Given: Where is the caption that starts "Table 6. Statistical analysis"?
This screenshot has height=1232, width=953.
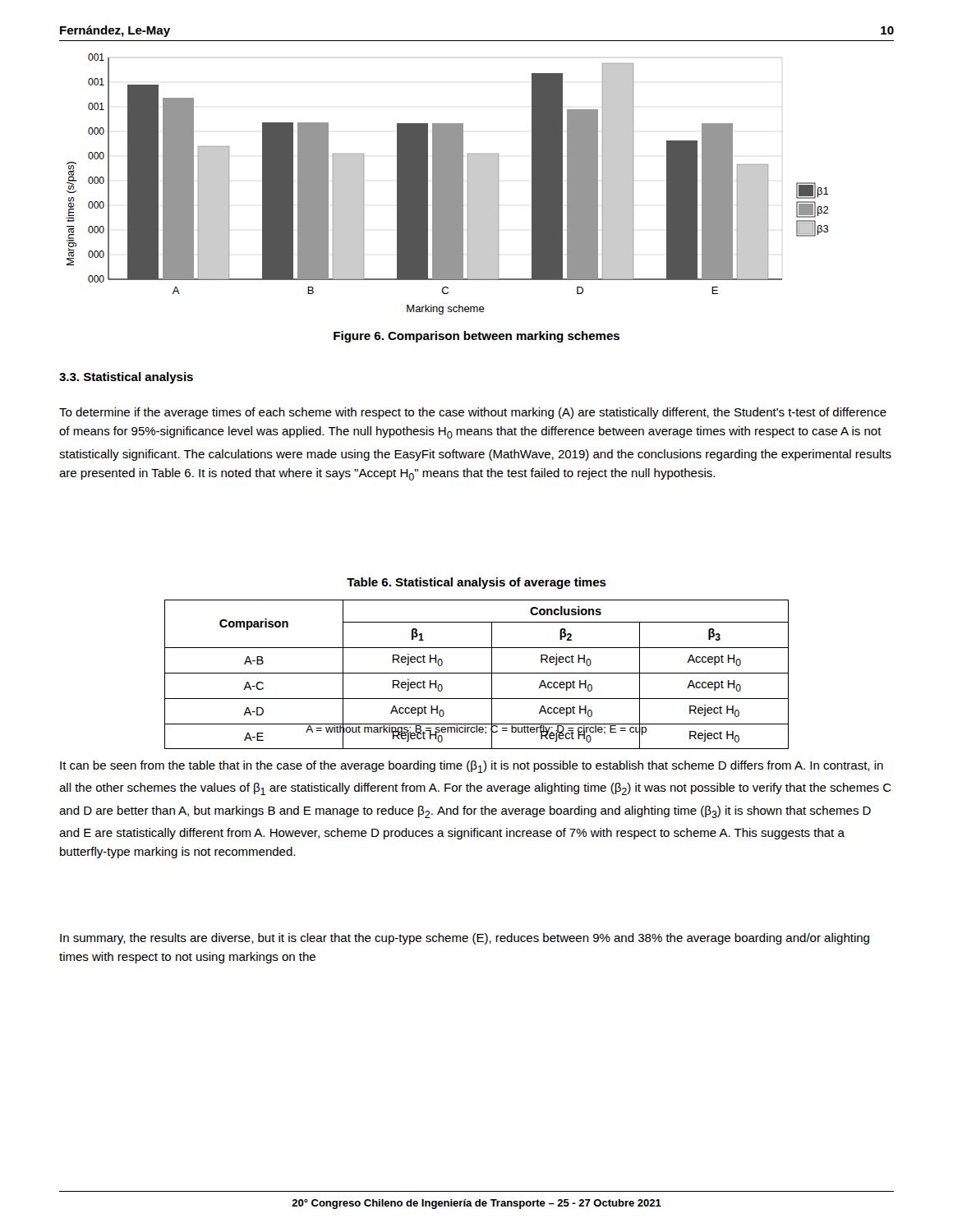Looking at the screenshot, I should pos(476,582).
